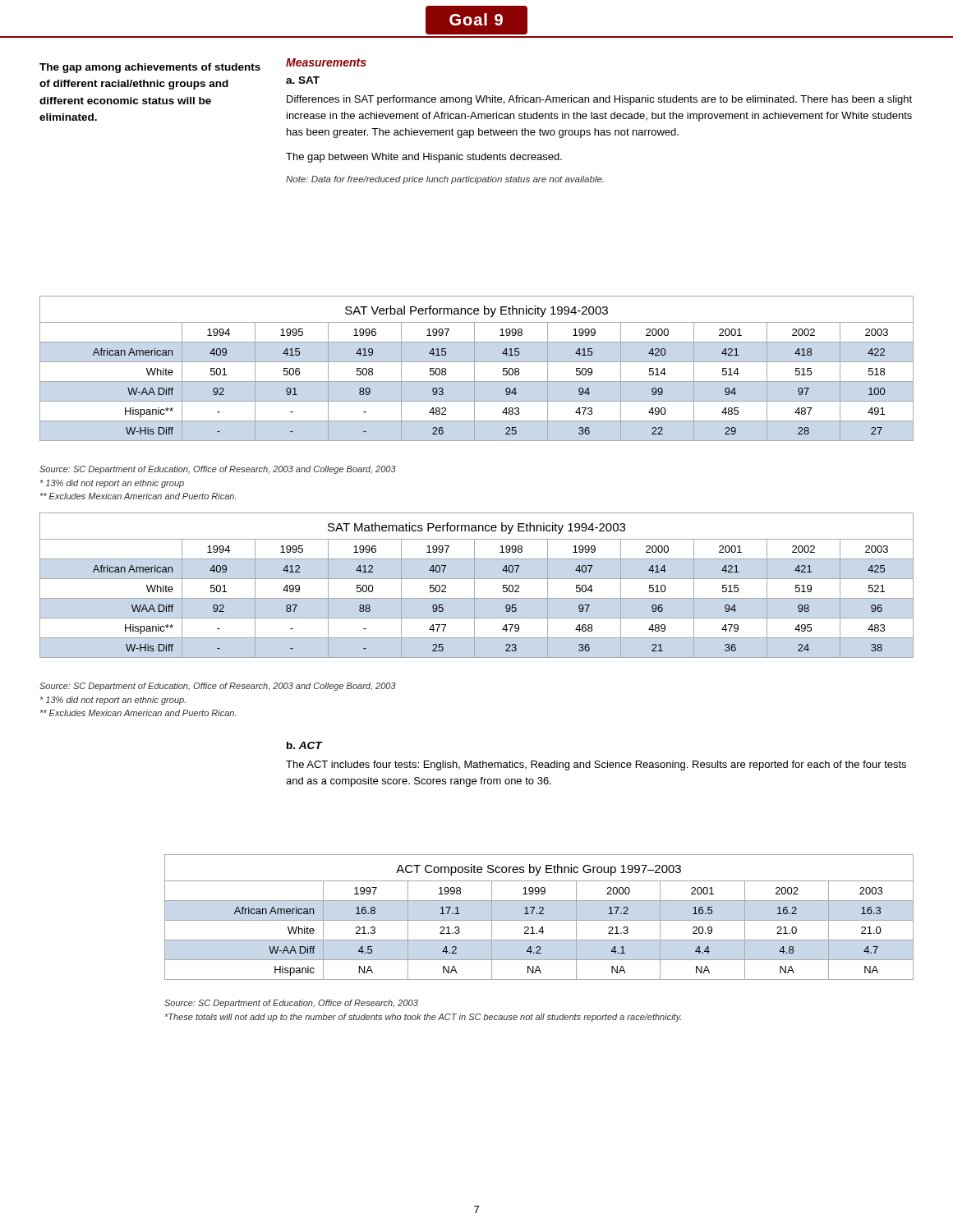The image size is (953, 1232).
Task: Point to the element starting "a. SAT"
Action: pyautogui.click(x=303, y=80)
